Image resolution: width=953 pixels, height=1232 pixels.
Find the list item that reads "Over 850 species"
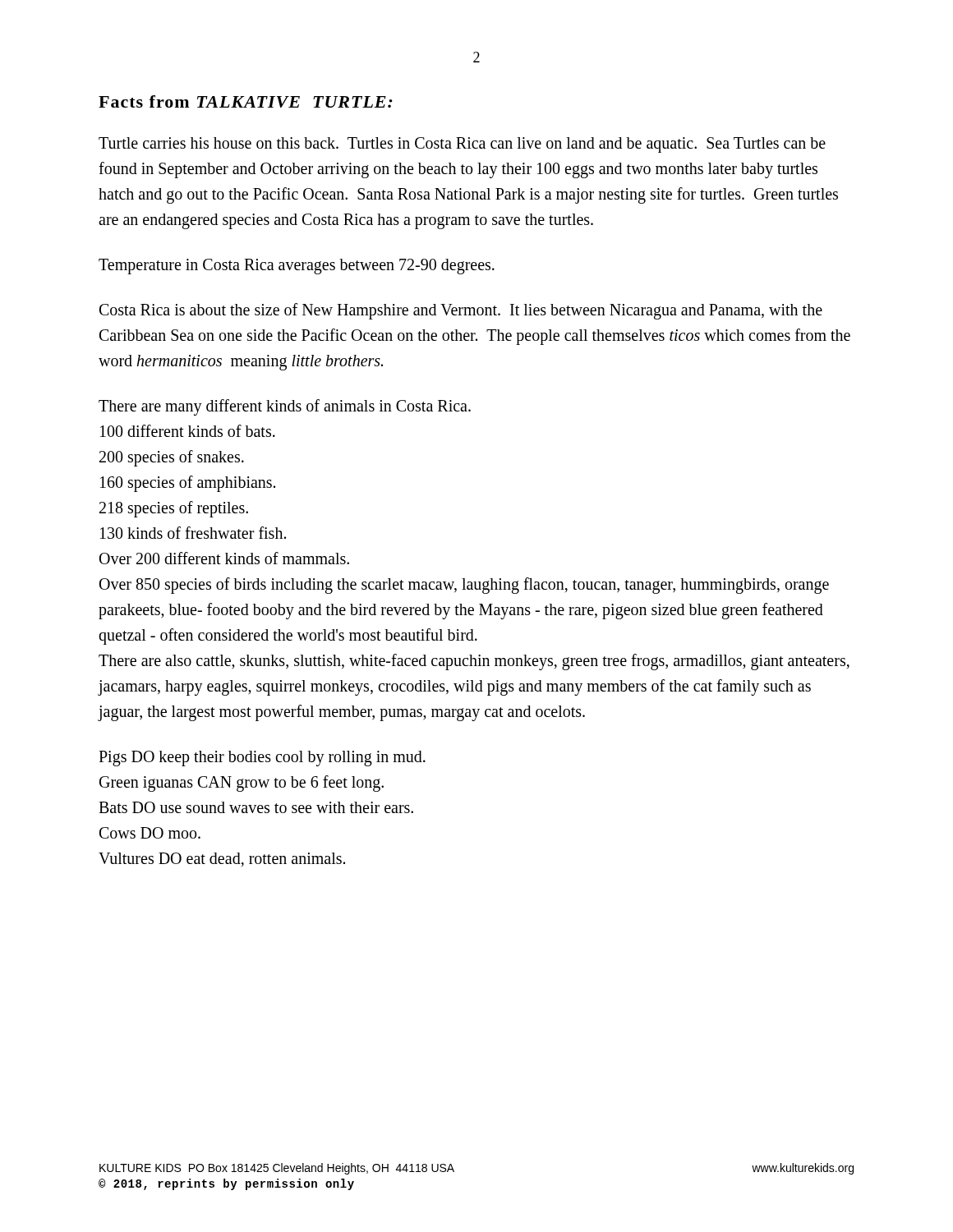[x=464, y=609]
